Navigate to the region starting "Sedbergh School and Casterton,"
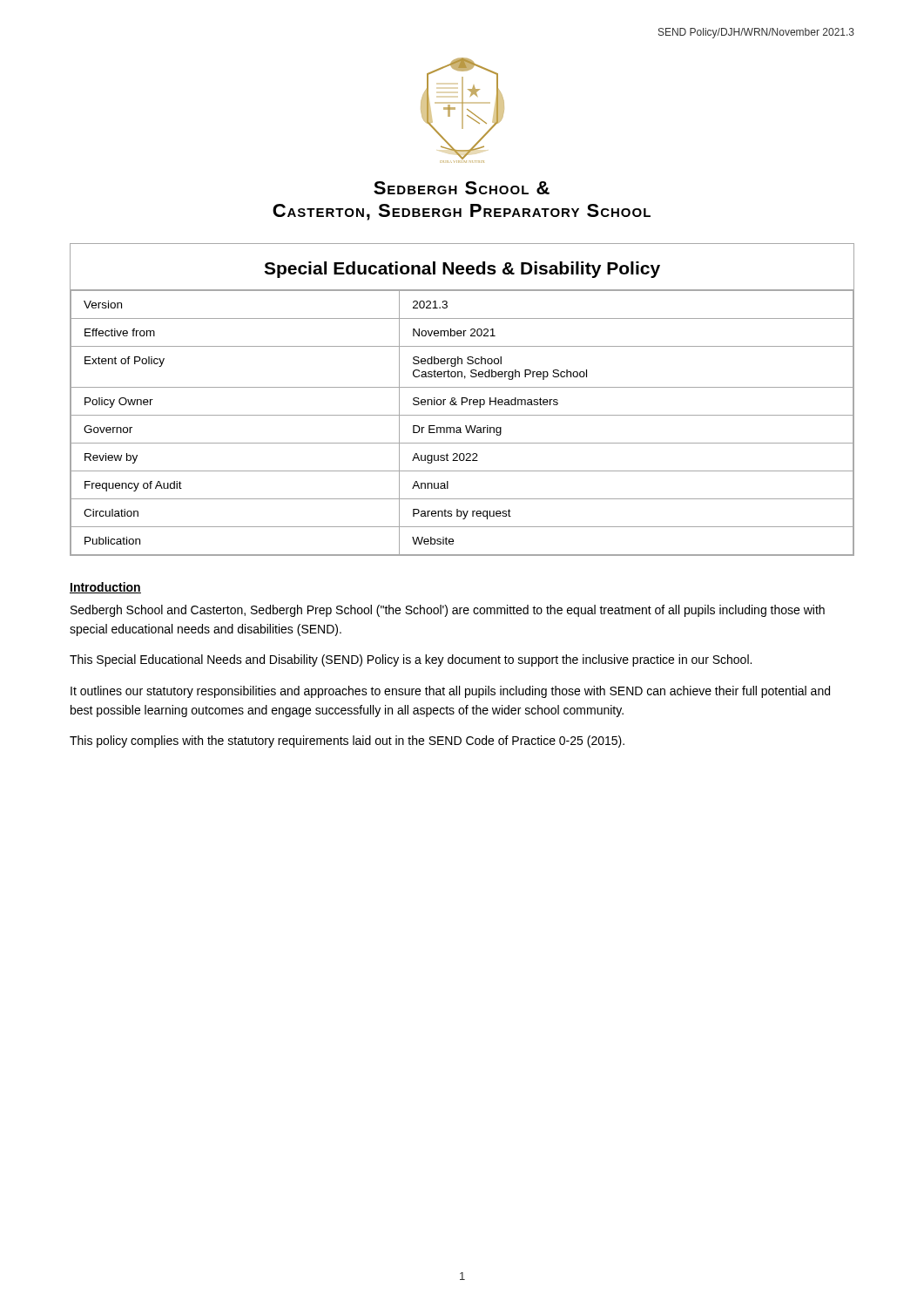This screenshot has height=1307, width=924. tap(447, 619)
